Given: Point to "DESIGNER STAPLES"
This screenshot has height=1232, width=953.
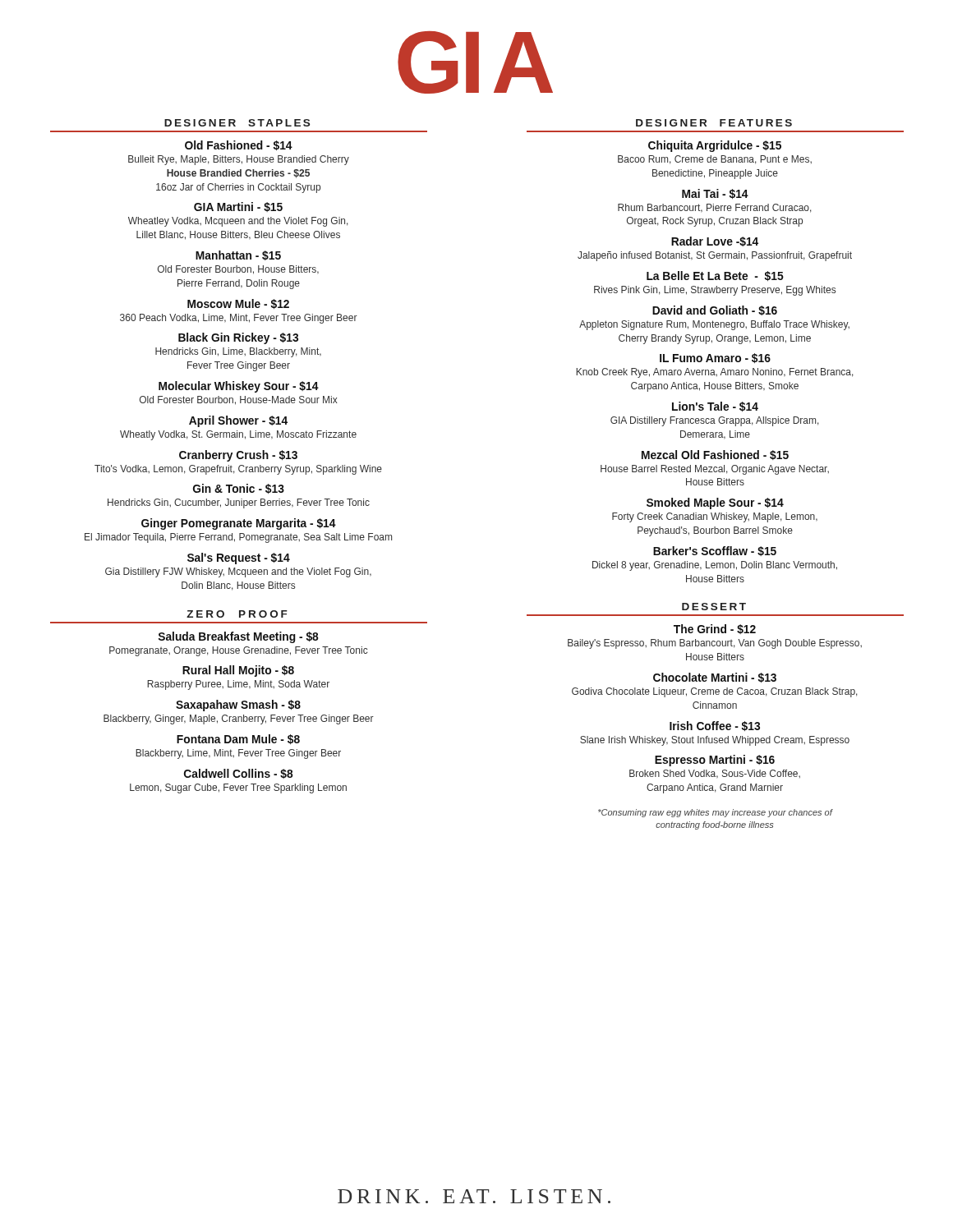Looking at the screenshot, I should click(238, 123).
